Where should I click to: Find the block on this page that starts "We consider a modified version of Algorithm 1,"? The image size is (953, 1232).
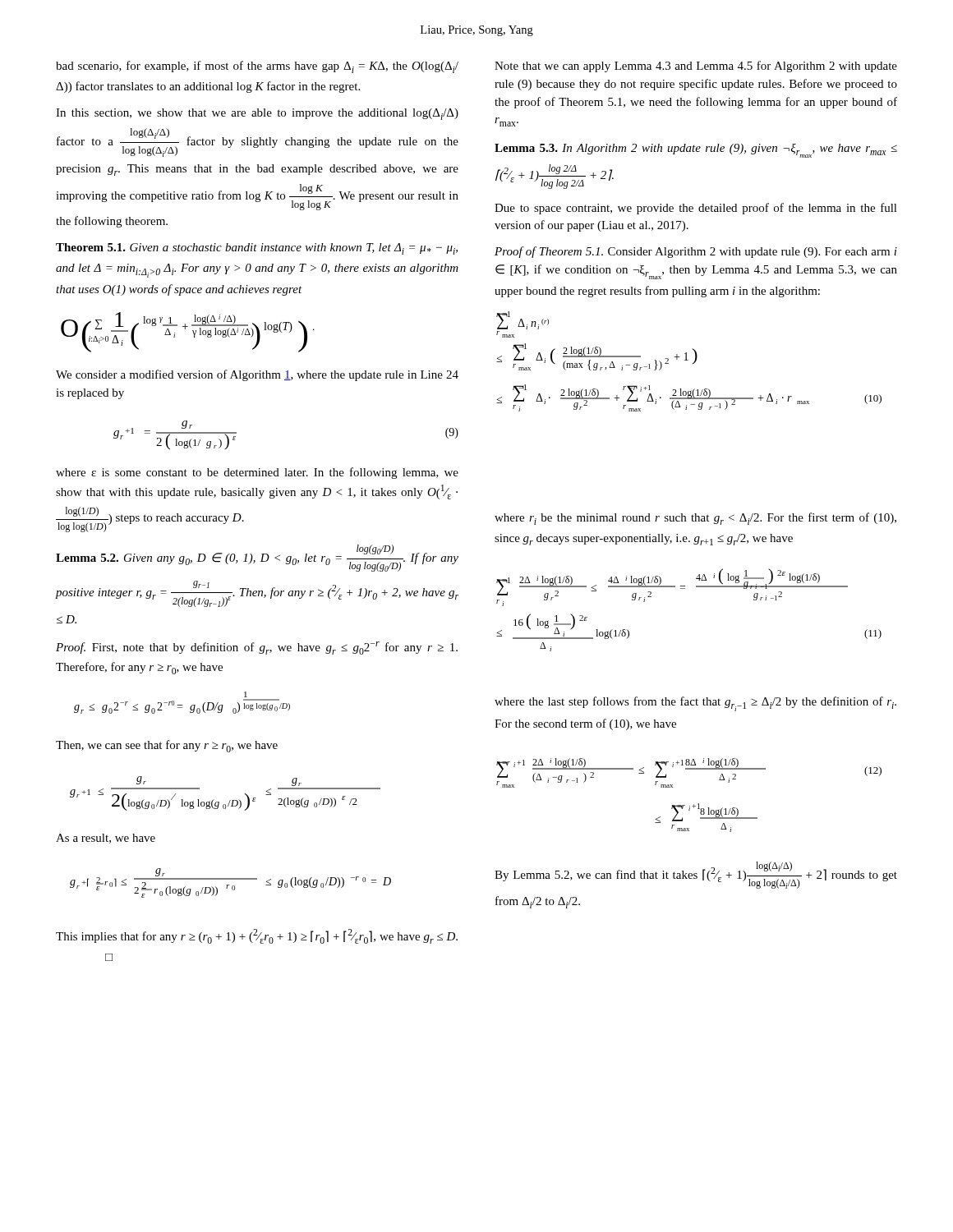click(x=257, y=384)
